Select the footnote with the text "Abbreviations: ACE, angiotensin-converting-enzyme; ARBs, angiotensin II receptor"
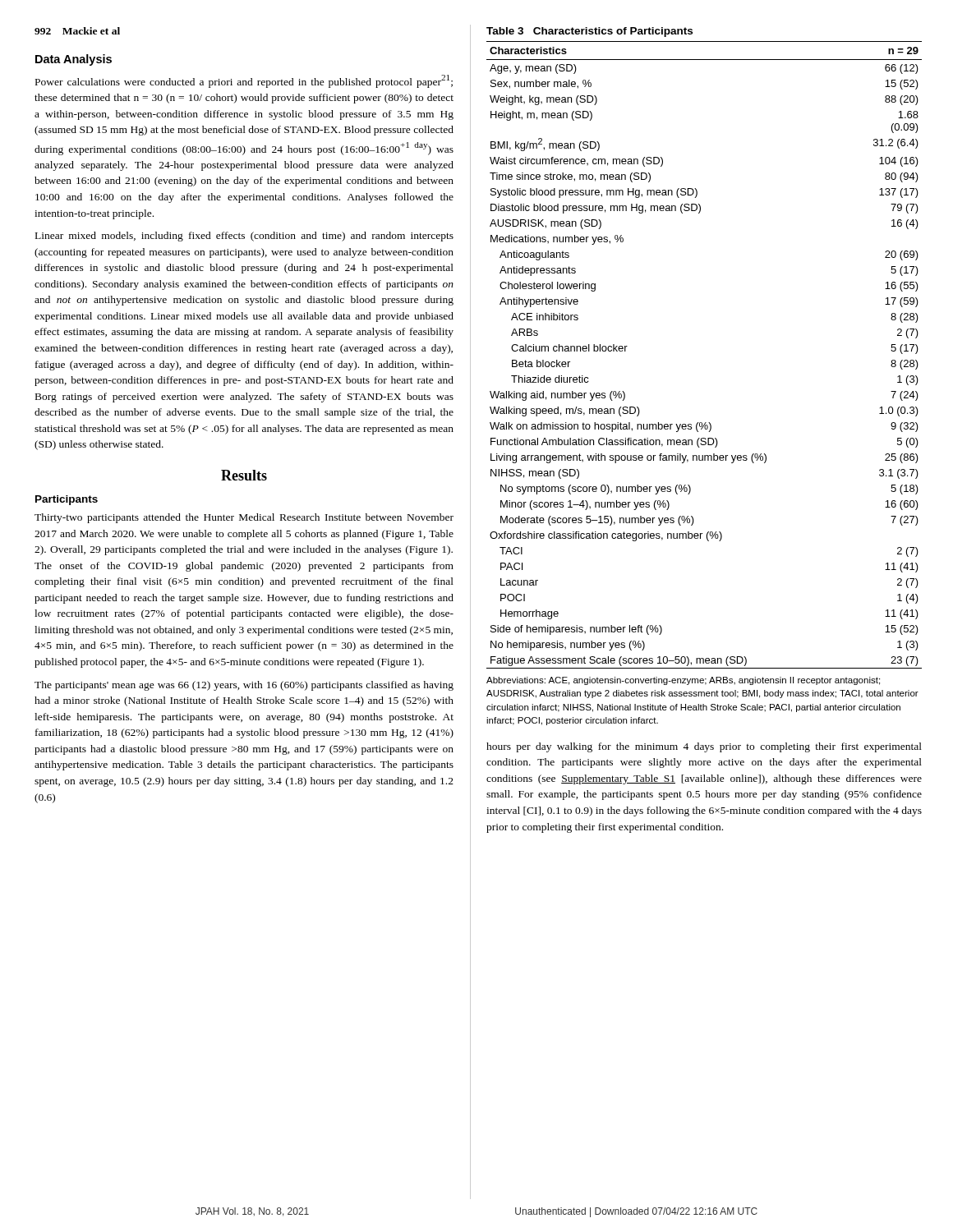 702,700
